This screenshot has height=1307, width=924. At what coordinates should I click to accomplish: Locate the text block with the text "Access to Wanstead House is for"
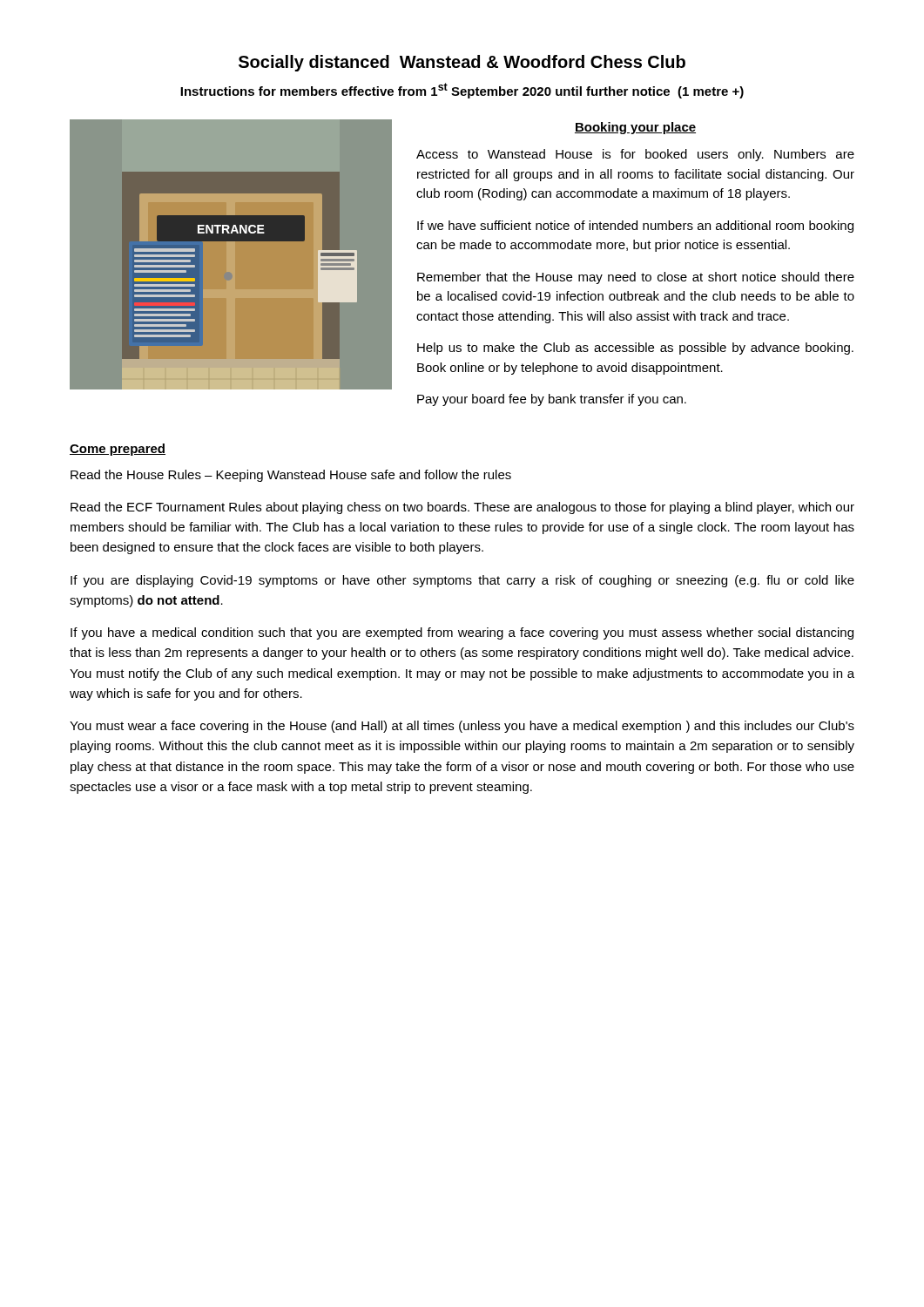pyautogui.click(x=635, y=173)
